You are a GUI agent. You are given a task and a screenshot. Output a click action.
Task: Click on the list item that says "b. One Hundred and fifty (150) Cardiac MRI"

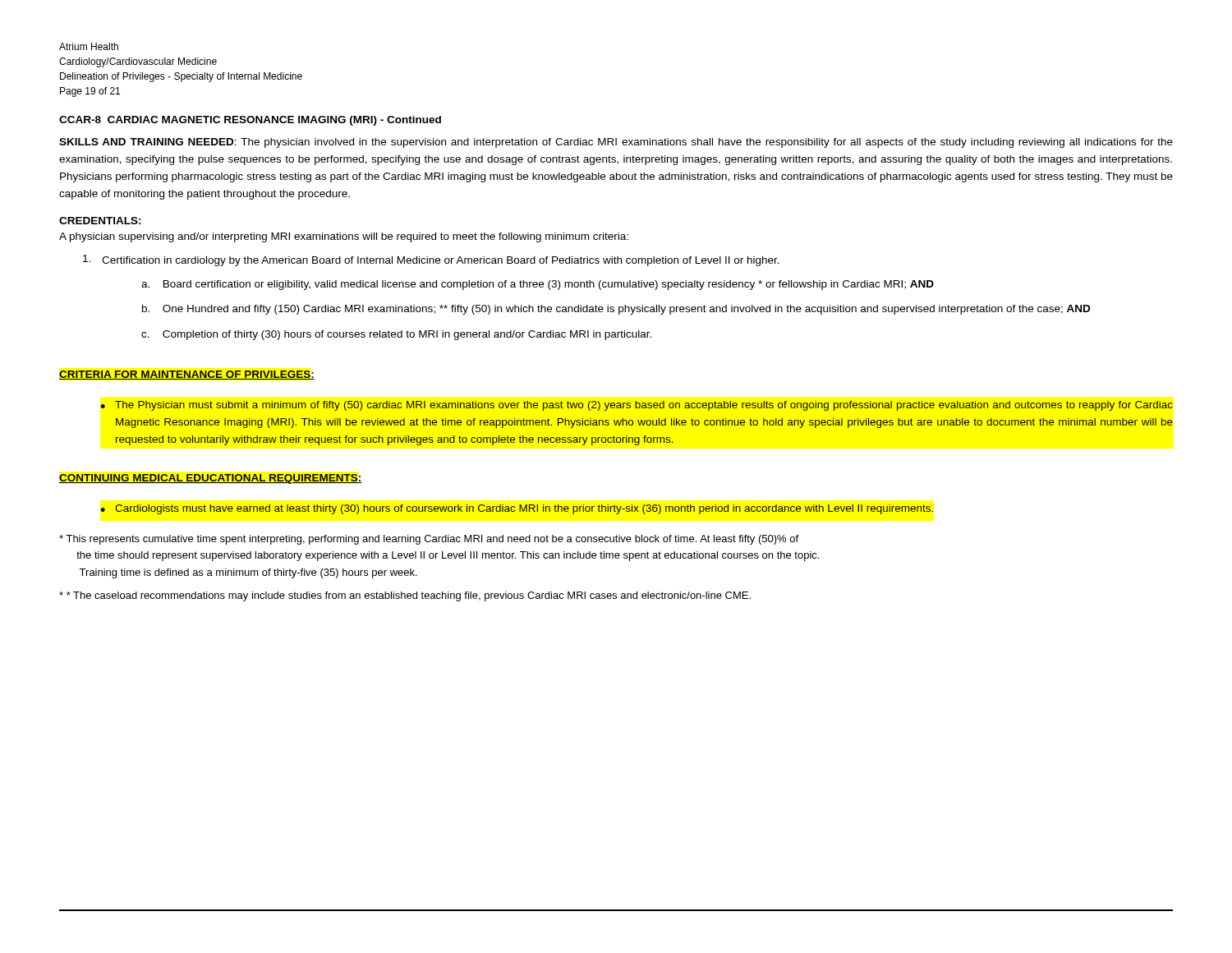(x=616, y=310)
